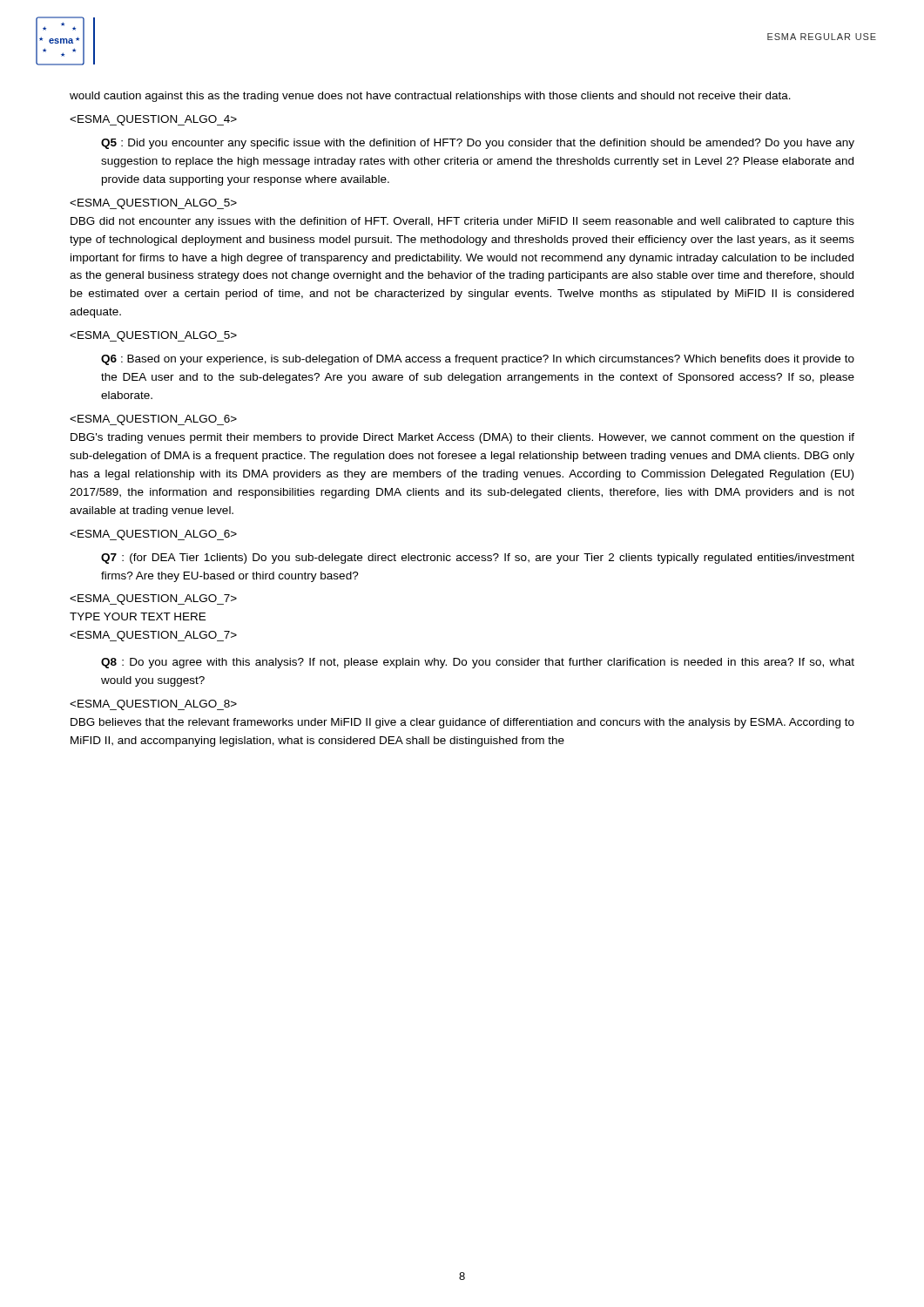Locate the list item with the text "Q5 : Did you encounter any specific"
Screen dimensions: 1307x924
[x=478, y=161]
